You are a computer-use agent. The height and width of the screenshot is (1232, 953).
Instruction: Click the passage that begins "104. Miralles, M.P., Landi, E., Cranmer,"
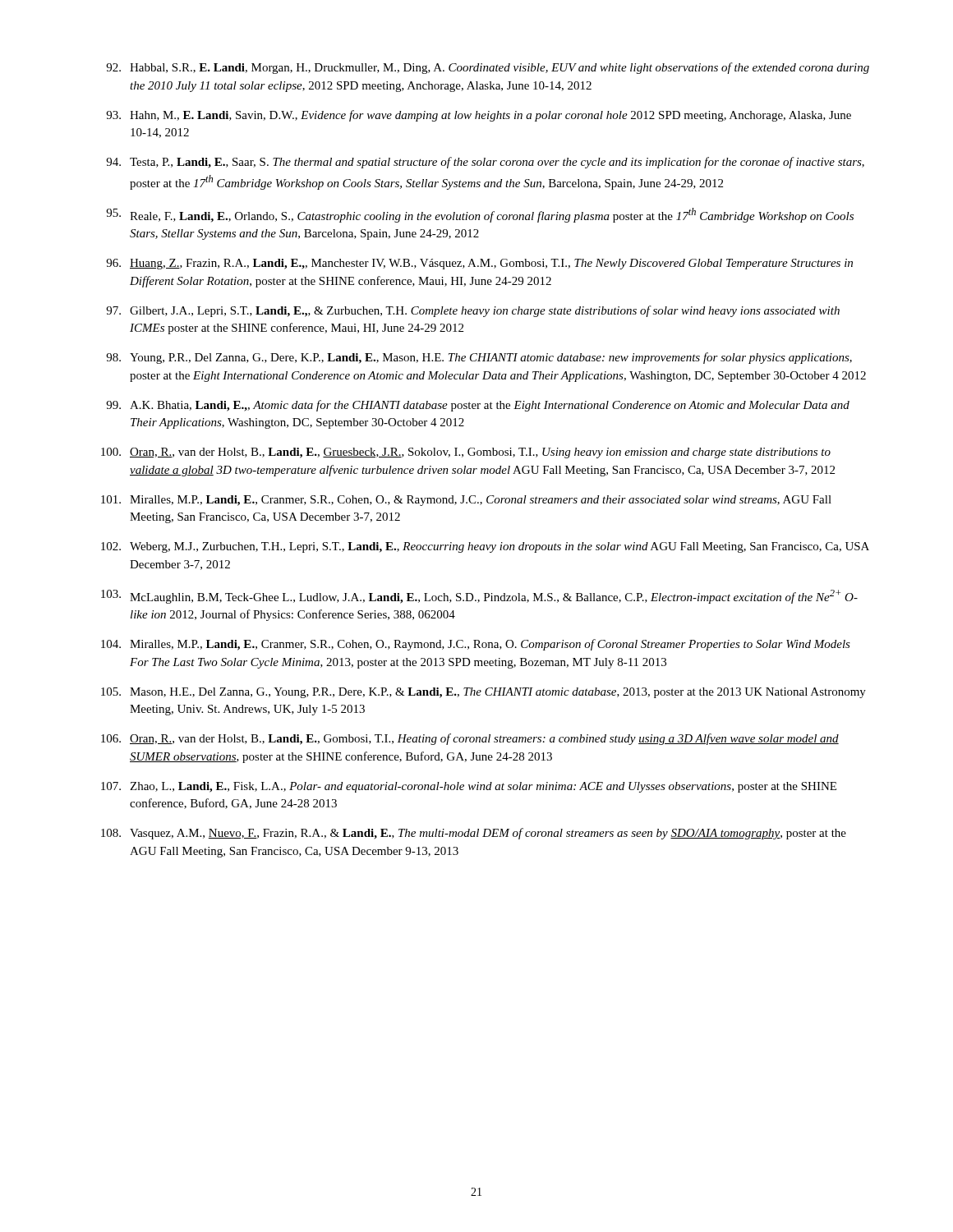pyautogui.click(x=476, y=654)
